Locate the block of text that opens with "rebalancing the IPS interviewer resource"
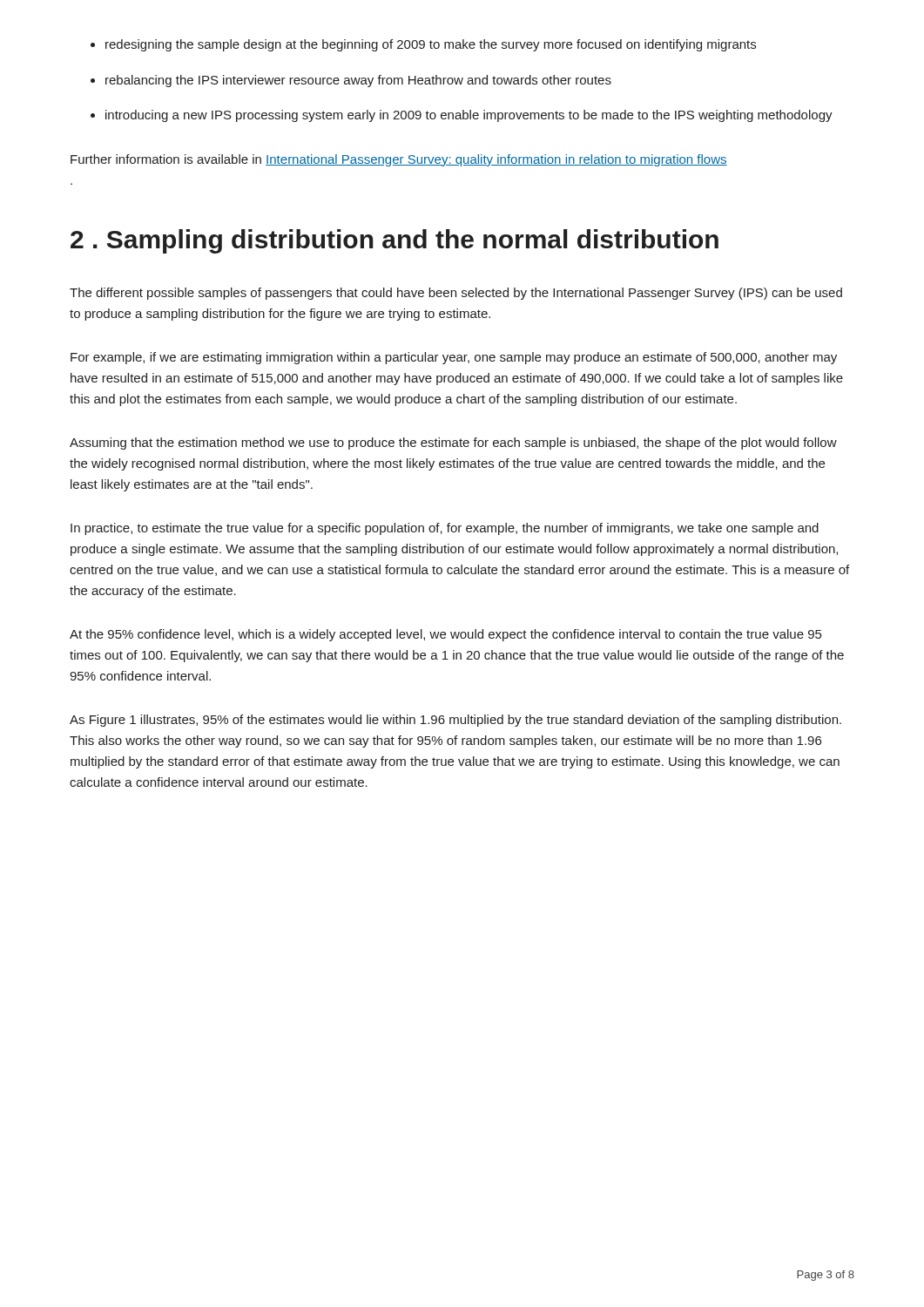The image size is (924, 1307). pos(479,80)
